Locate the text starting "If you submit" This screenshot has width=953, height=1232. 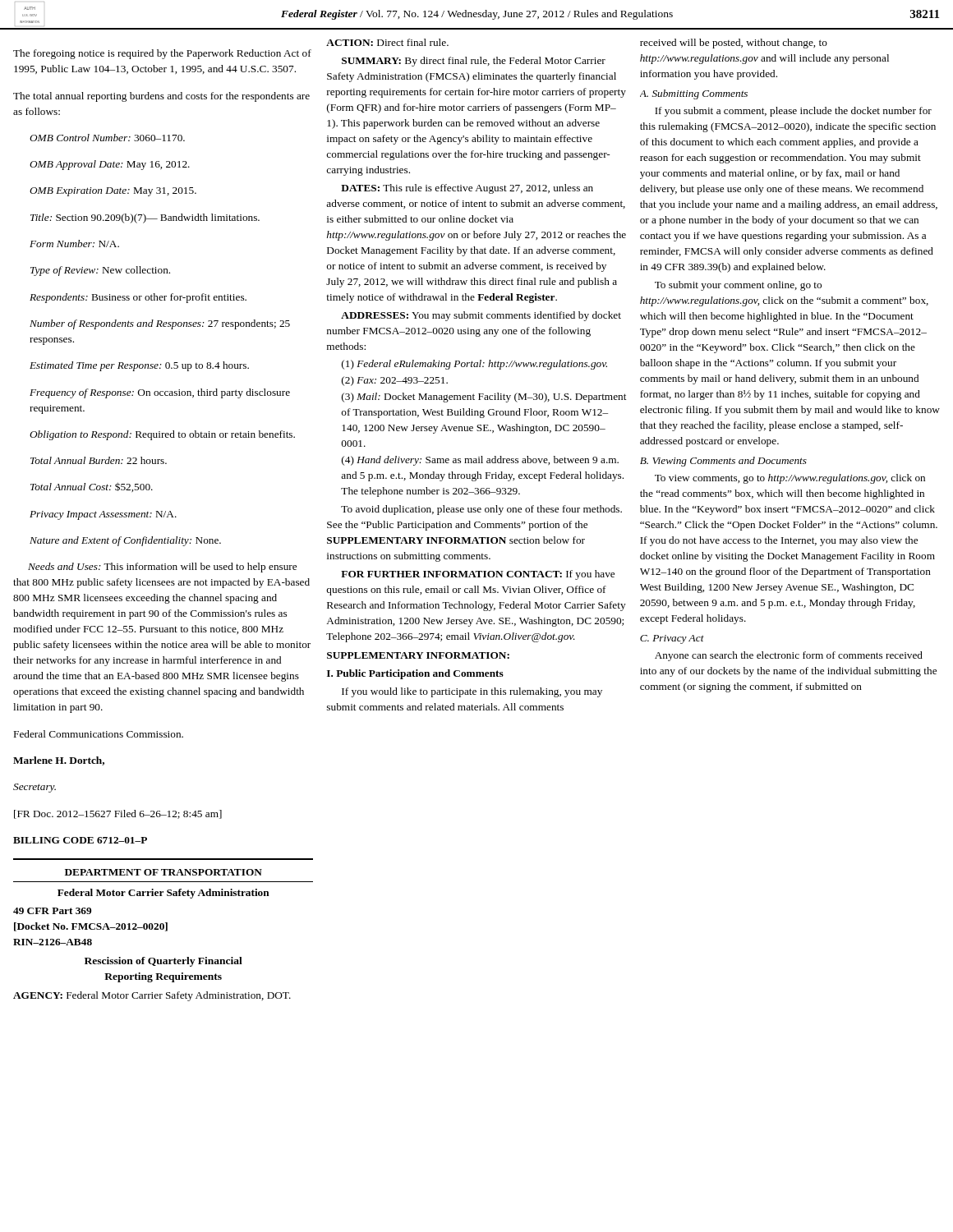pyautogui.click(x=790, y=276)
